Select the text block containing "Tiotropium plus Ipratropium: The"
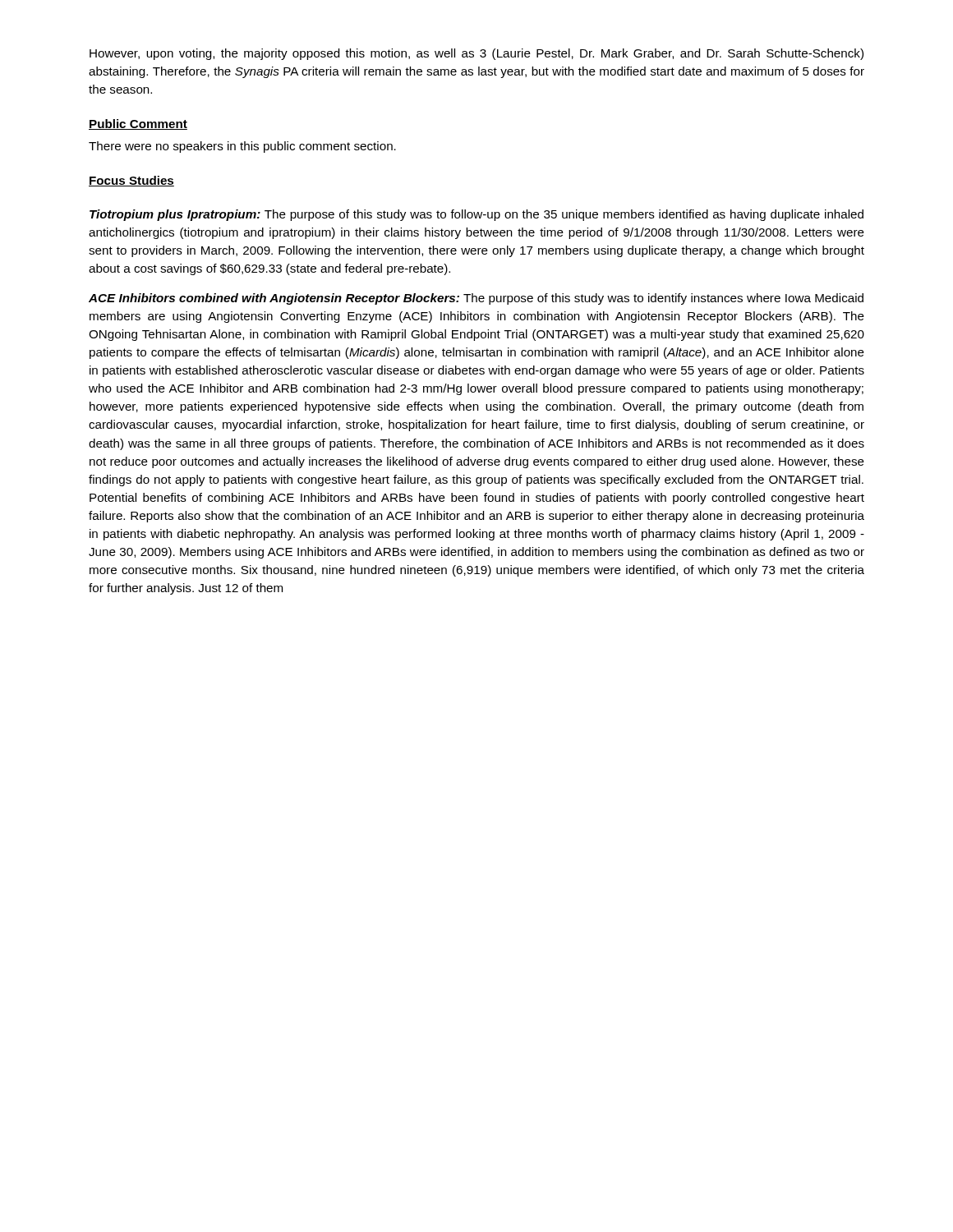The image size is (953, 1232). (x=476, y=241)
